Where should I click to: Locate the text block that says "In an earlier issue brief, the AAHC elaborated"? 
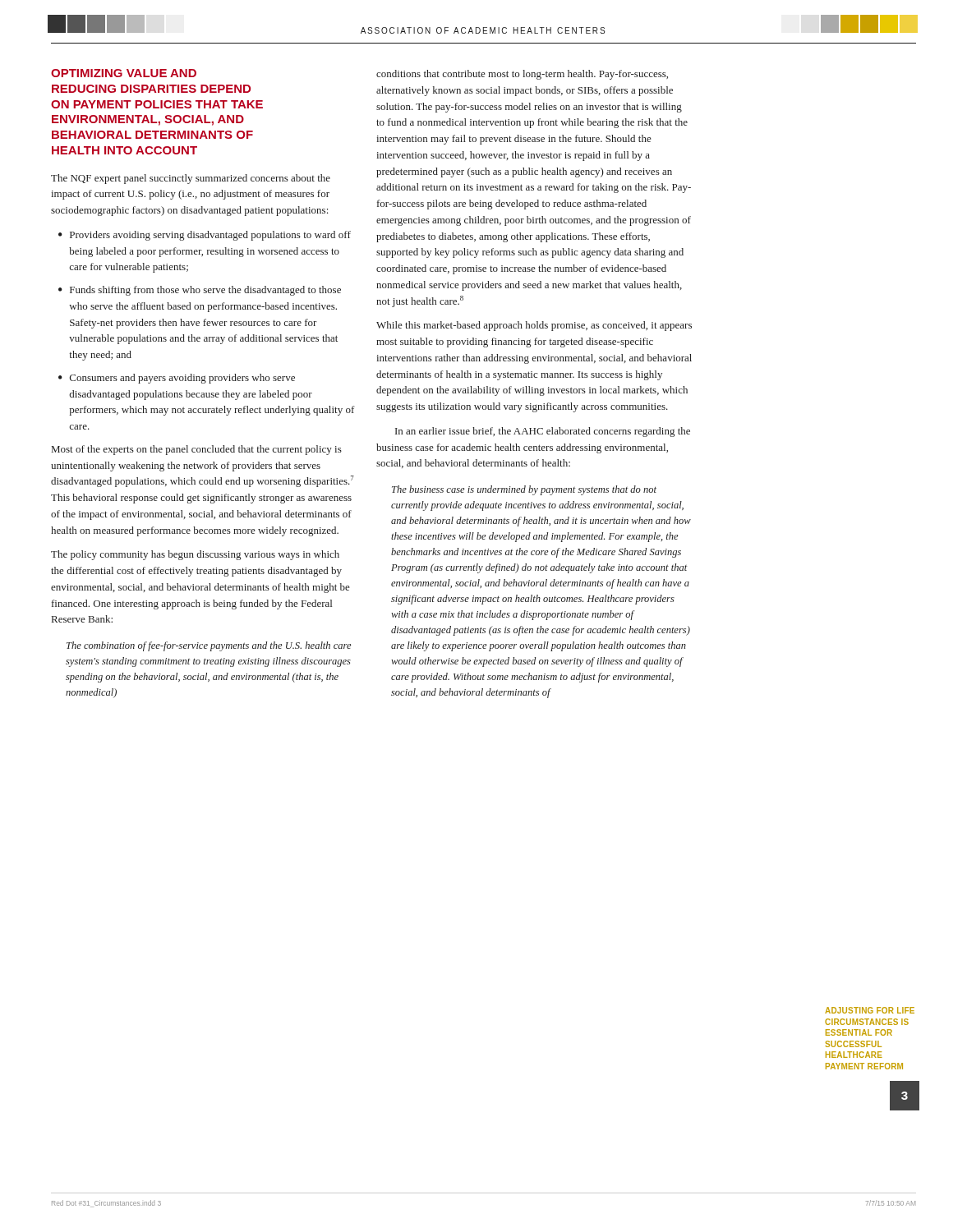point(533,447)
